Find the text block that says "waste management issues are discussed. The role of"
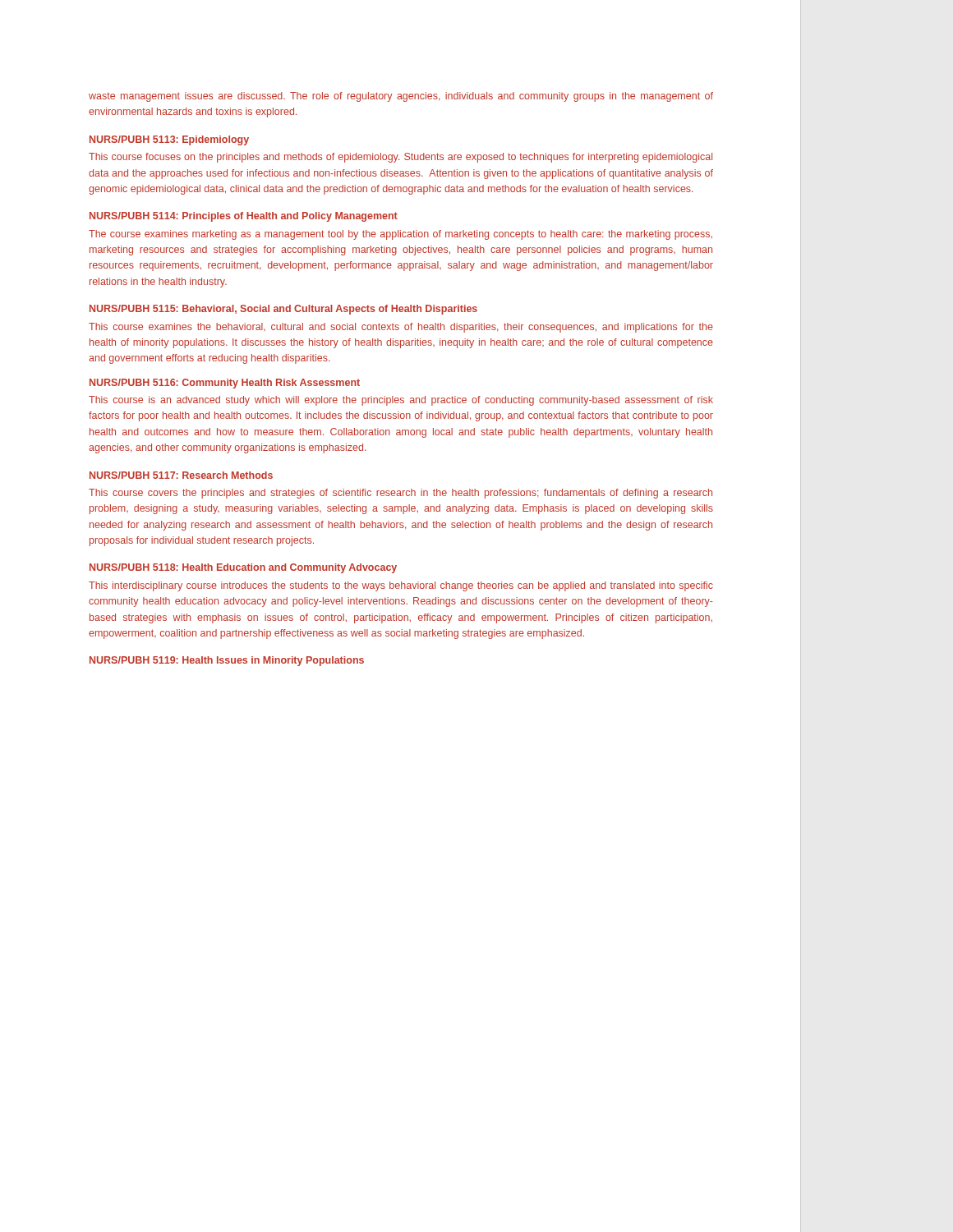 pyautogui.click(x=401, y=104)
